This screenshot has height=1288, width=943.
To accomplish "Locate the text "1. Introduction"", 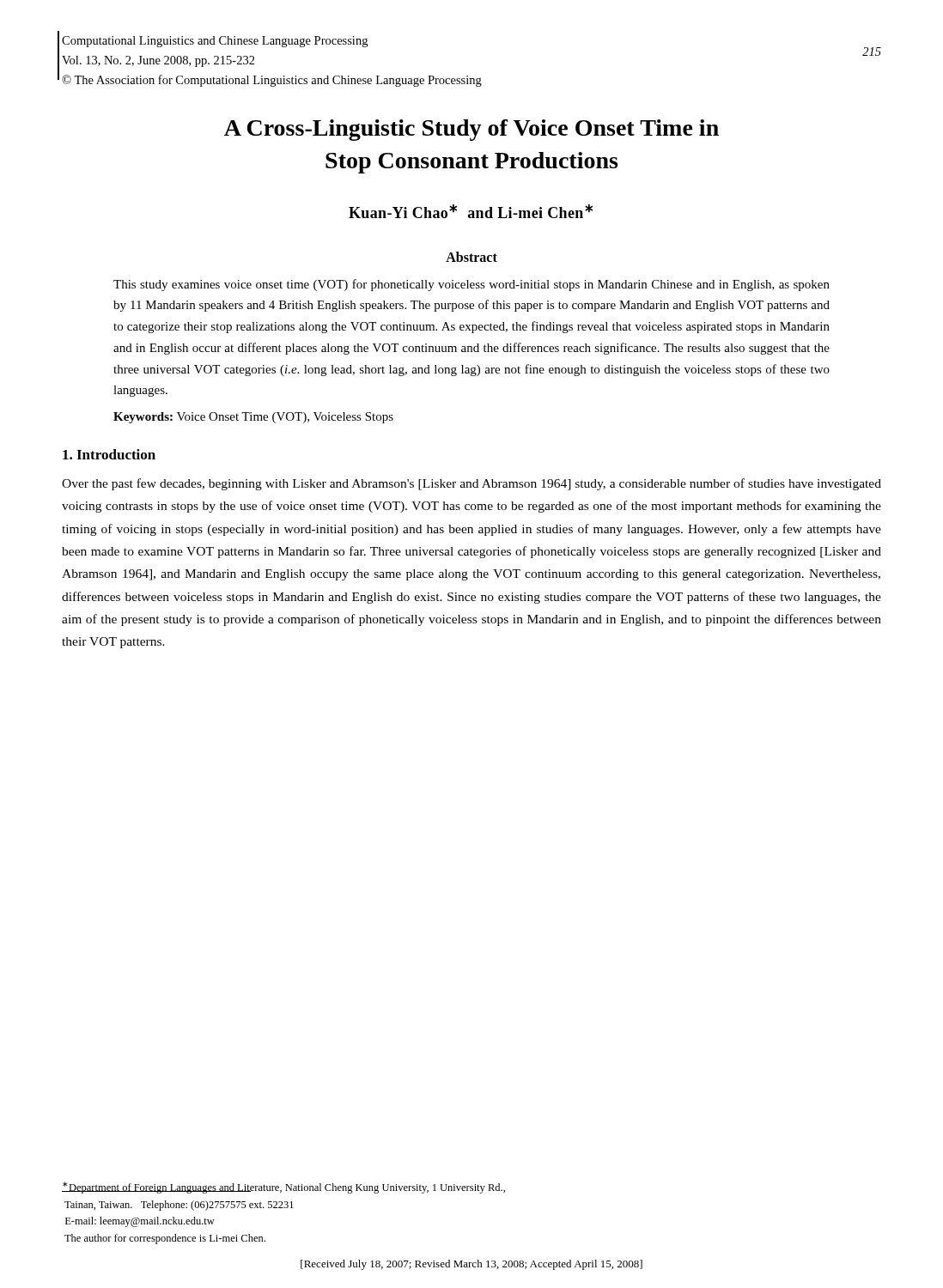I will pos(109,455).
